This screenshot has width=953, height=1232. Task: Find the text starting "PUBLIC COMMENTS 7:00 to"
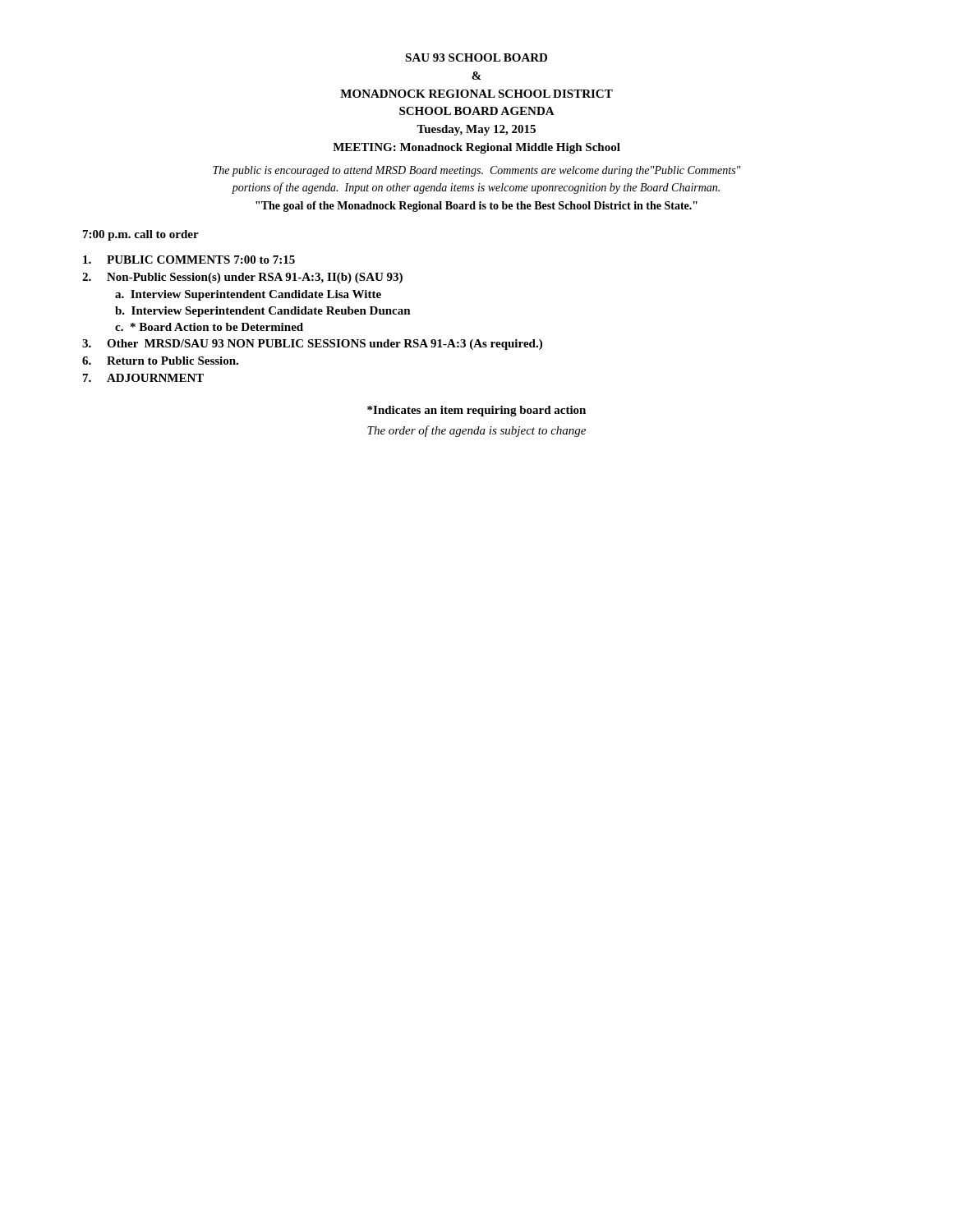click(x=189, y=260)
